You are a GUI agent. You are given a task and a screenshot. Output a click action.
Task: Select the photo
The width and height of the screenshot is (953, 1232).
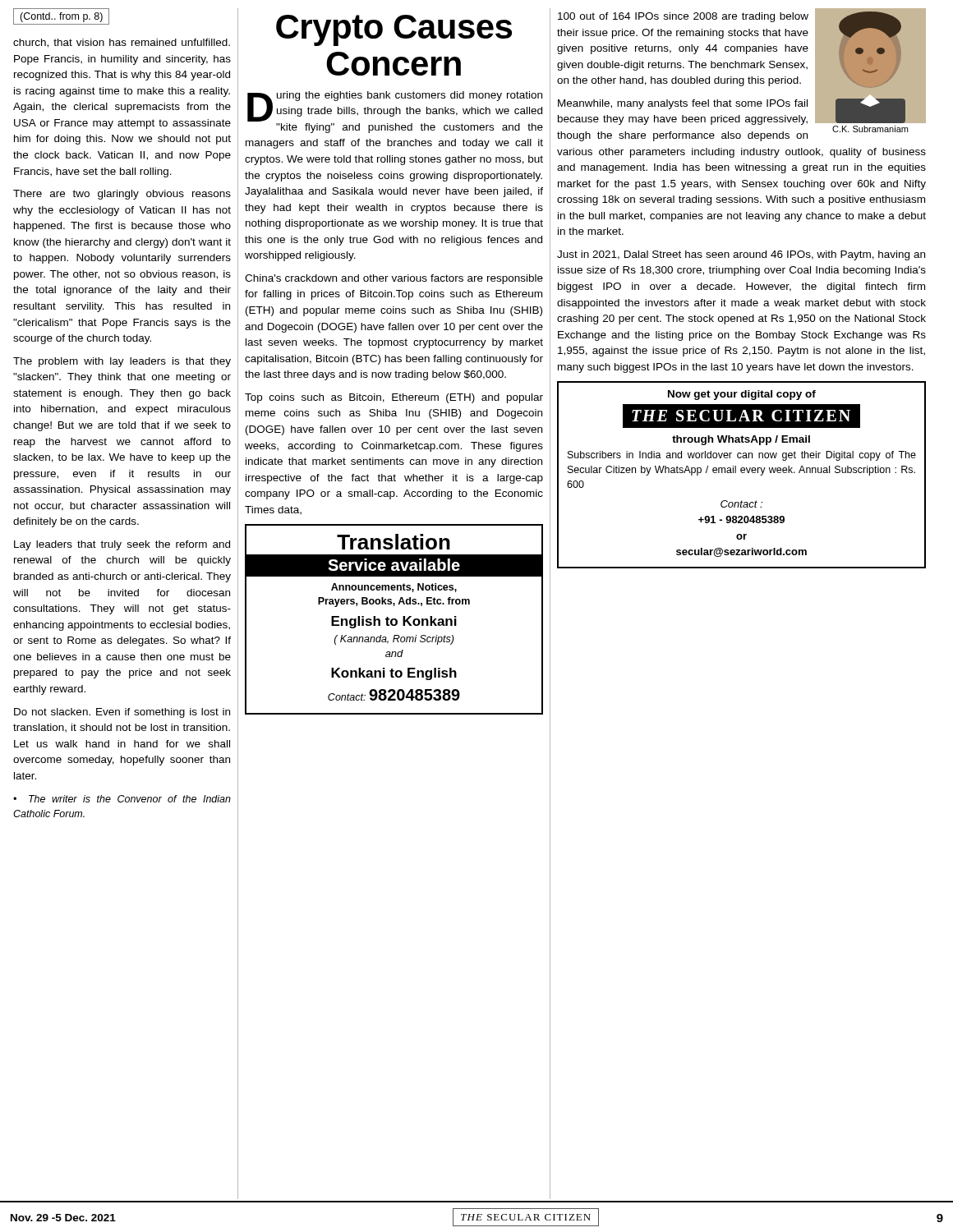870,71
